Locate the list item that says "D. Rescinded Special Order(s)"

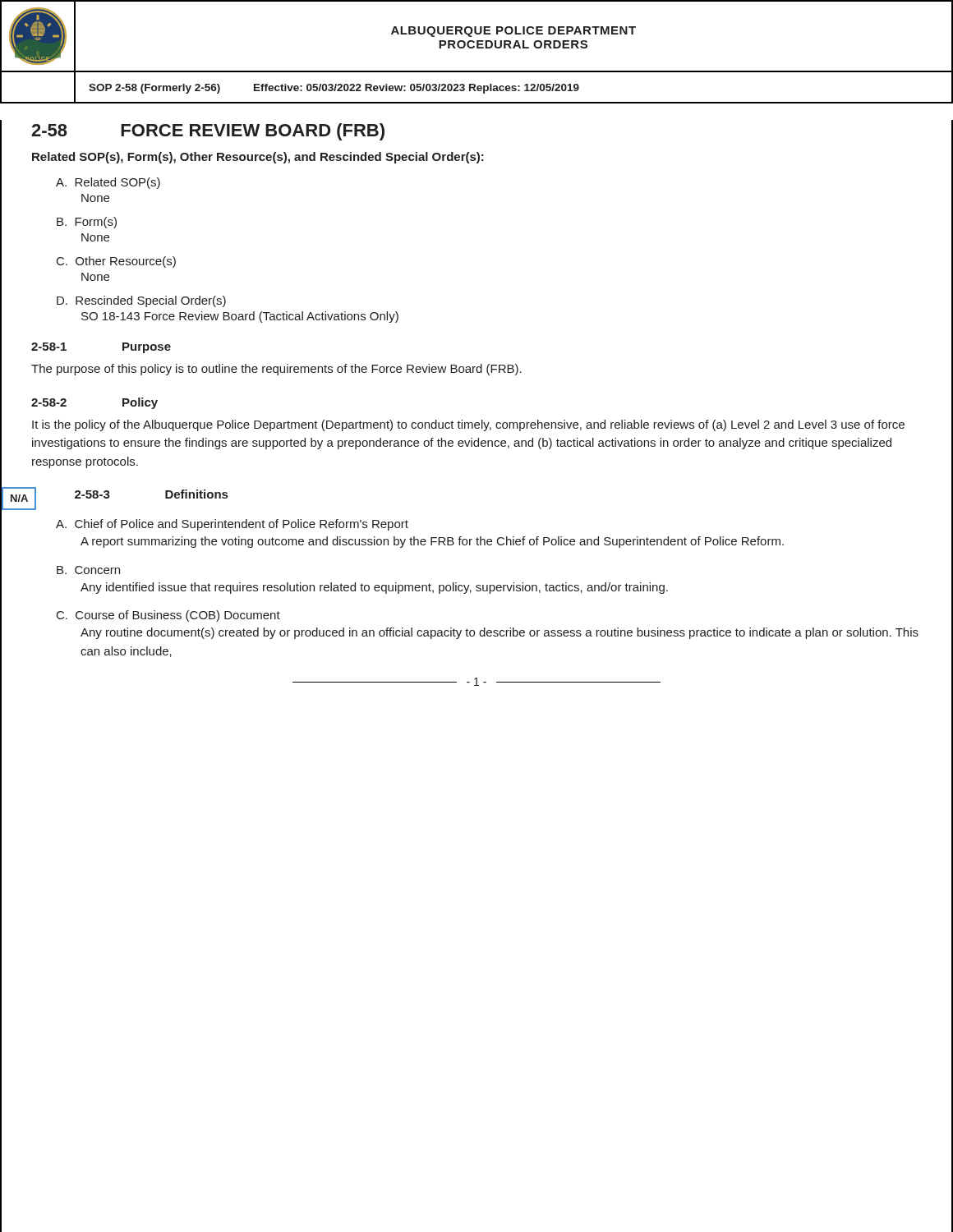141,300
